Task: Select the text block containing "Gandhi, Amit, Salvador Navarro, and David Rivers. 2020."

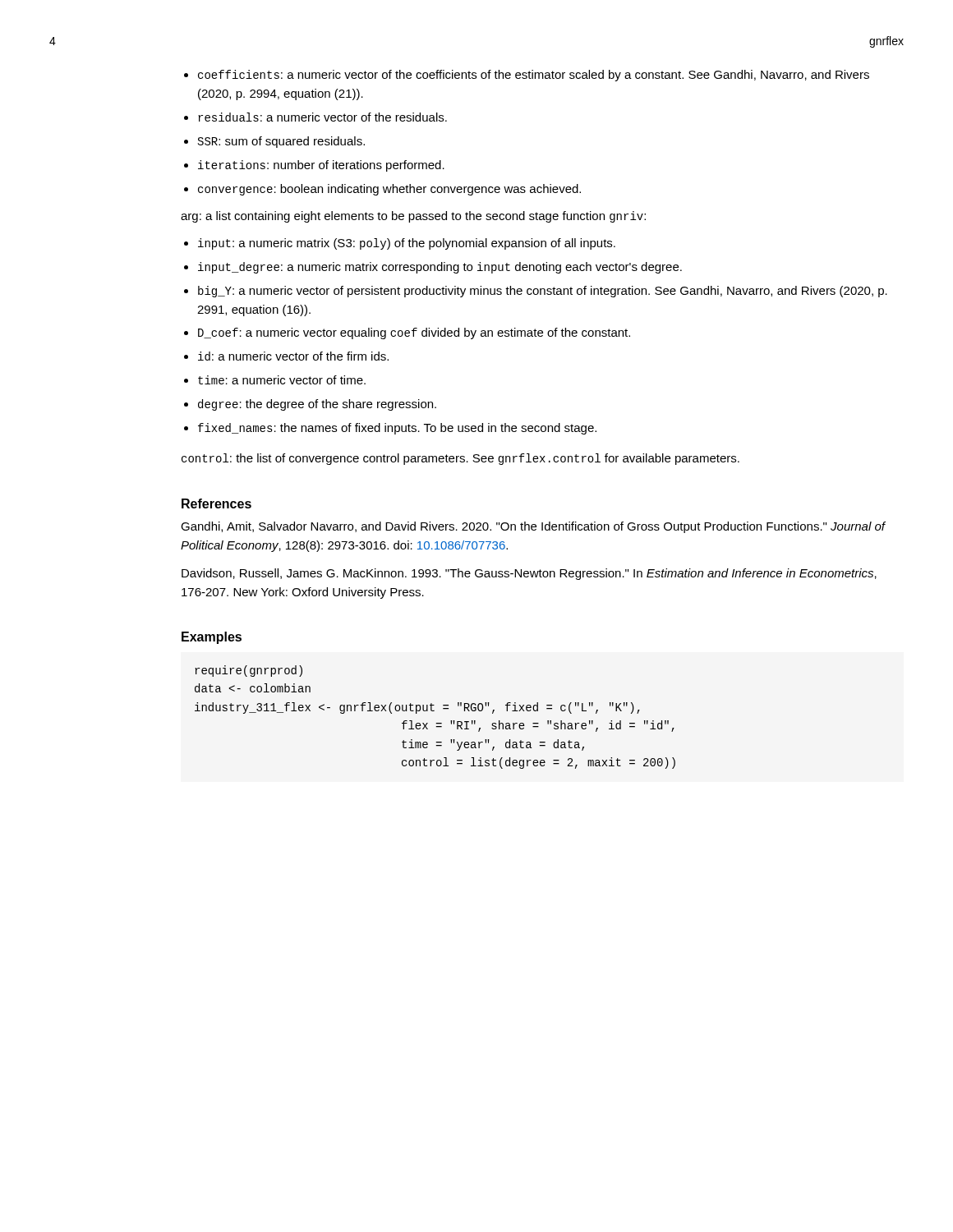Action: pos(533,535)
